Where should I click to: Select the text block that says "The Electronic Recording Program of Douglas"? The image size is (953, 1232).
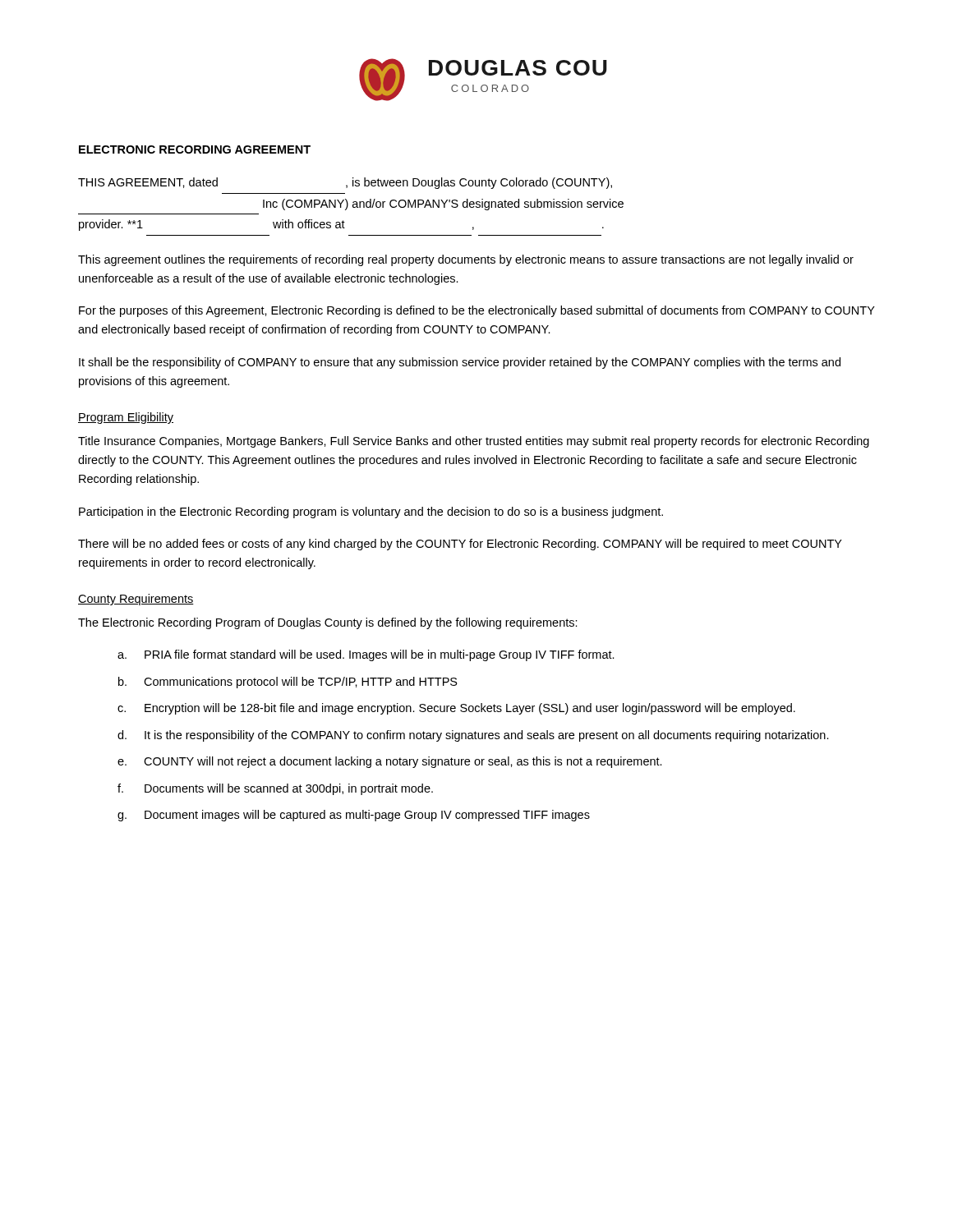[x=328, y=623]
